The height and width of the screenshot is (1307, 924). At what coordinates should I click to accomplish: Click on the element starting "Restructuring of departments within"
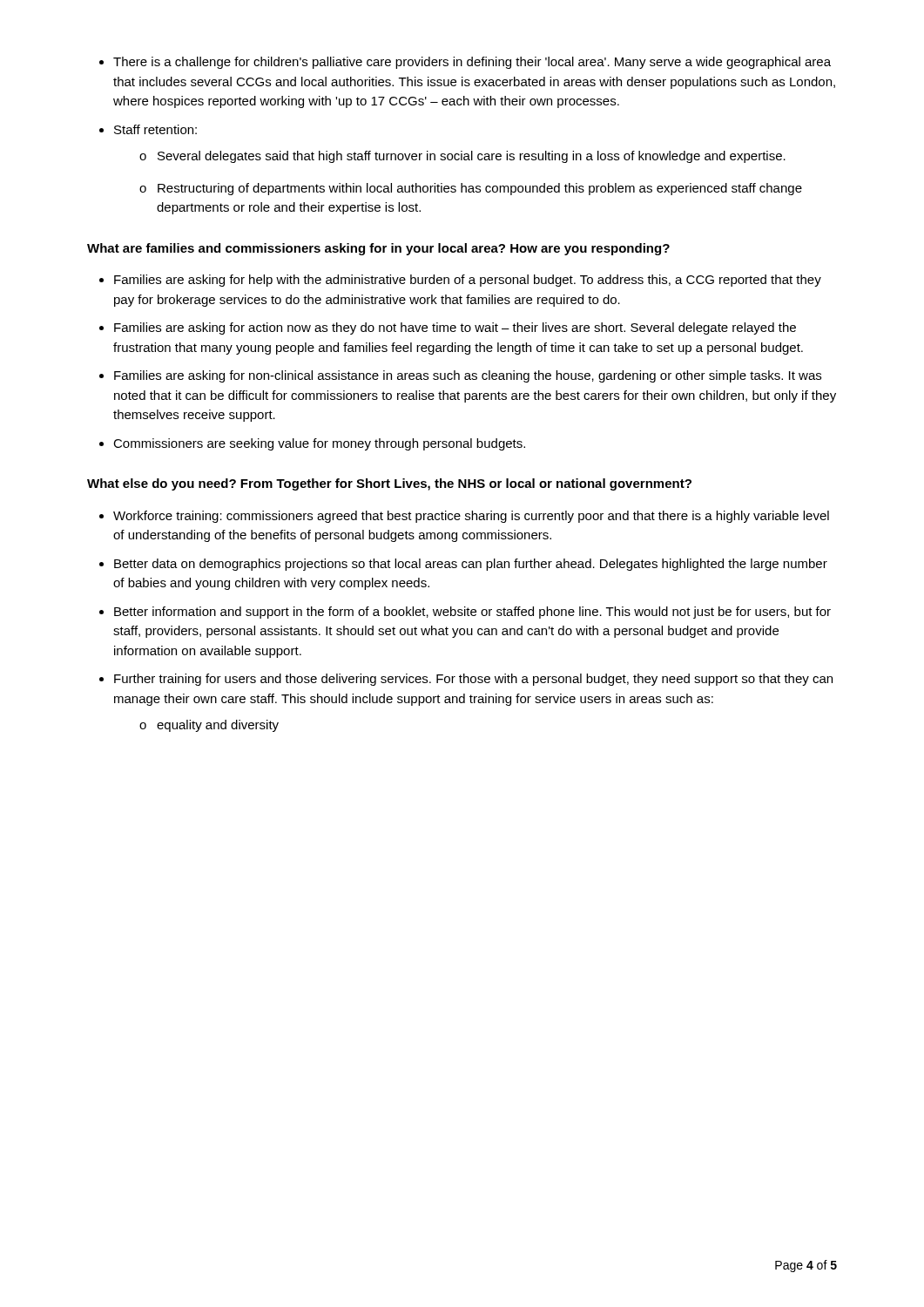coord(479,197)
